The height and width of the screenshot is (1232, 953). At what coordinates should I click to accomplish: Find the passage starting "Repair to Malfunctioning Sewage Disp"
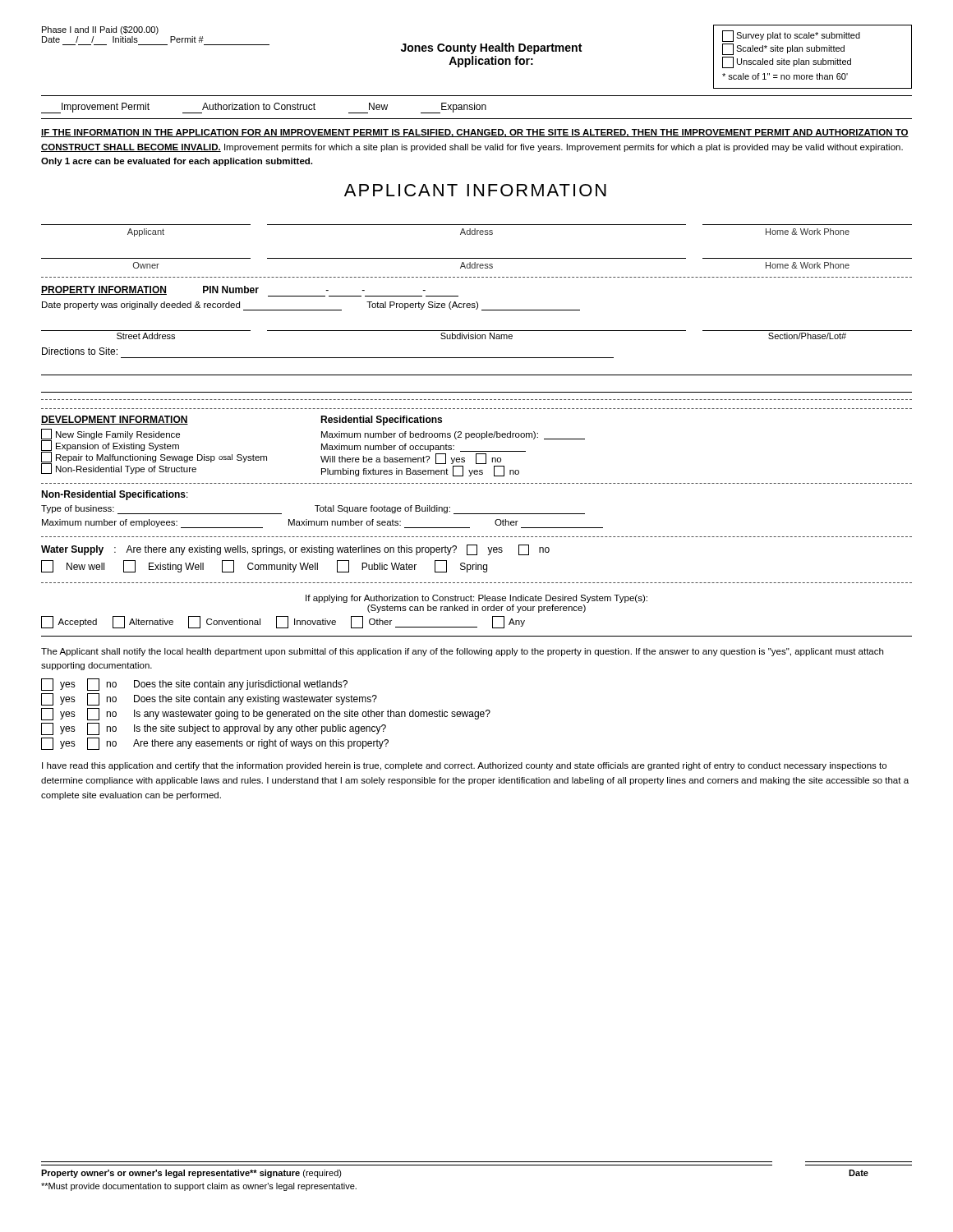coord(154,457)
